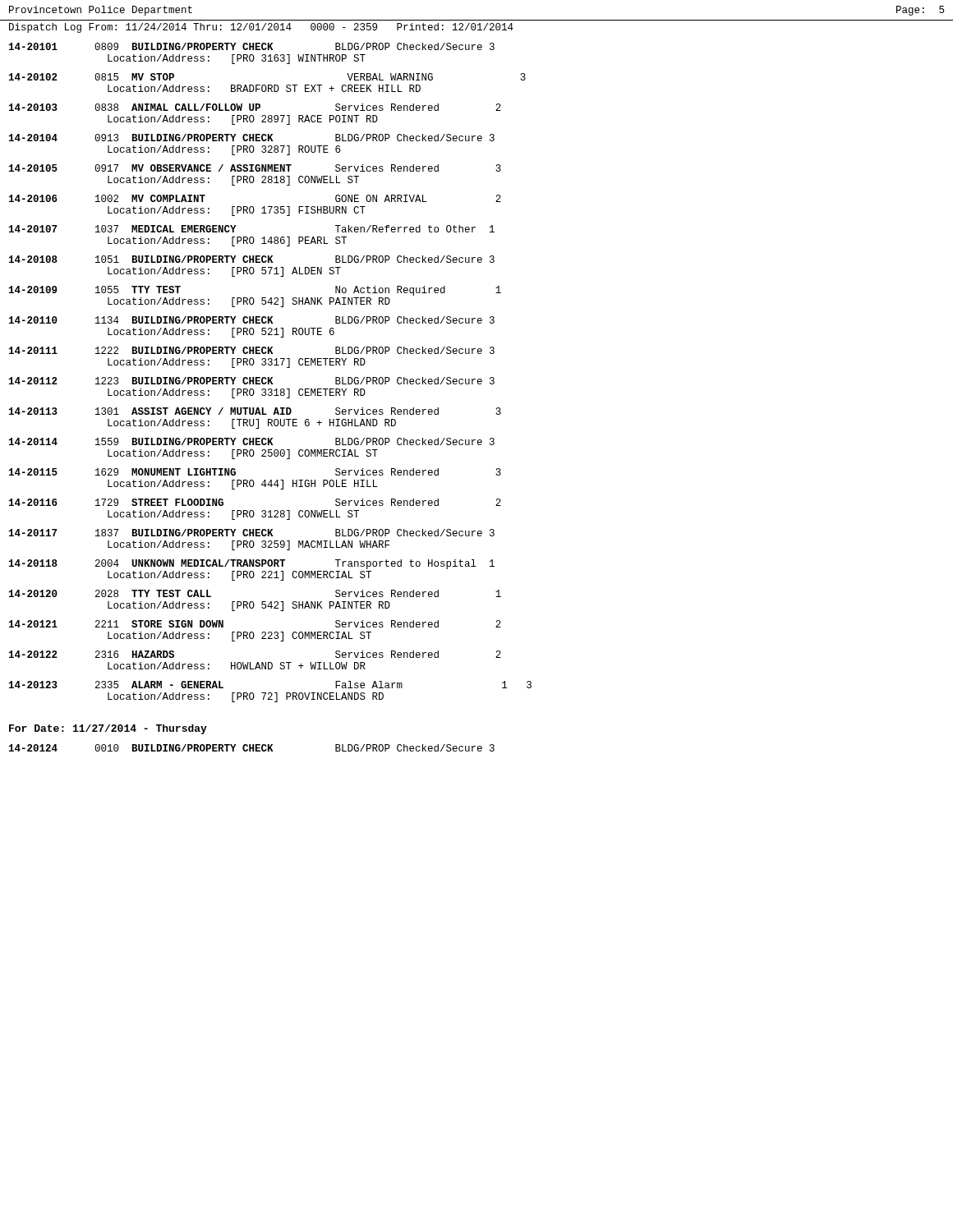Viewport: 953px width, 1232px height.
Task: Locate the list item that reads "14-20124 0010 BUILDING/PROPERTY"
Action: 252,749
